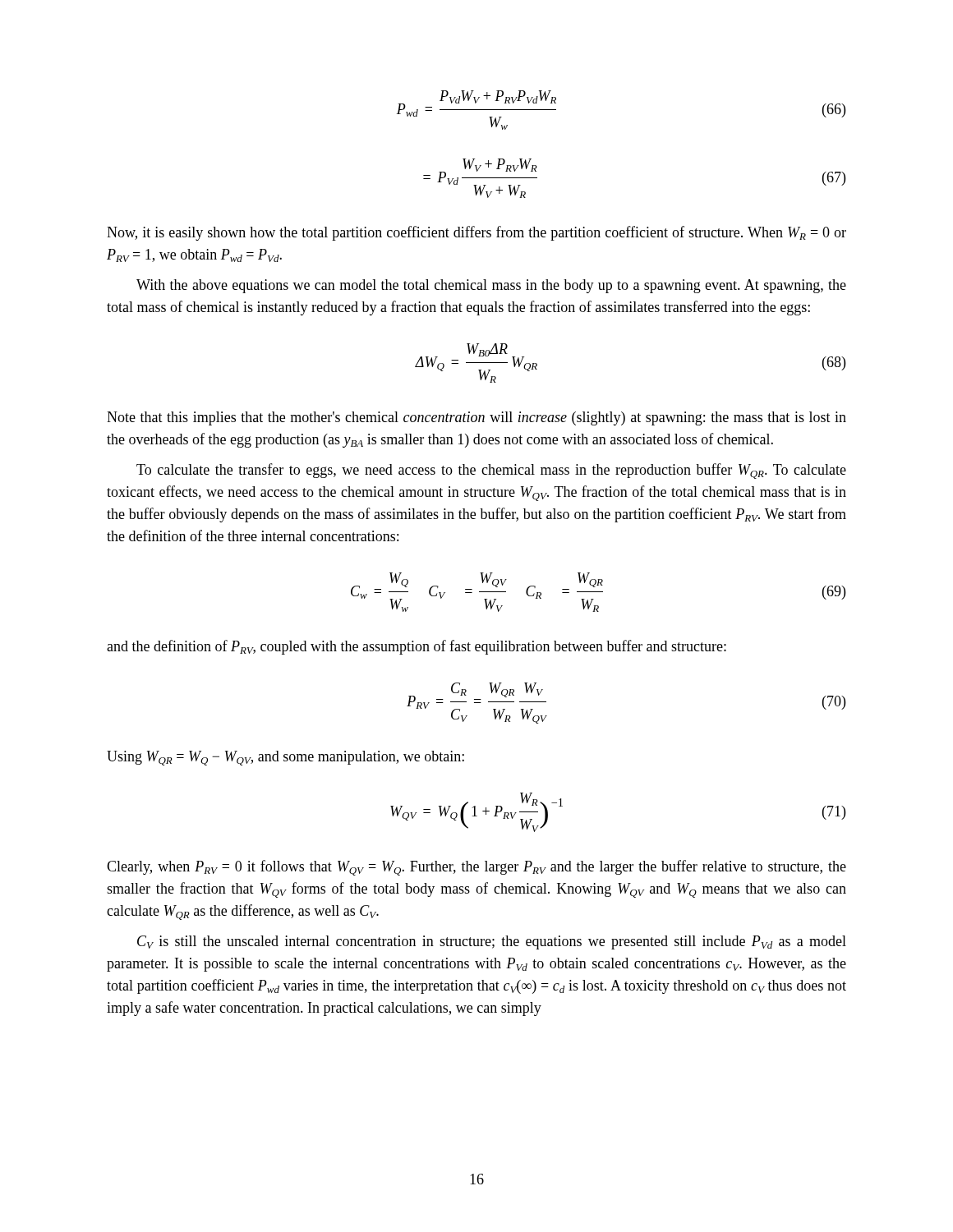Click on the formula with the text "Pwd = PVdWV + PRVPVdWR Ww (66)"
This screenshot has width=953, height=1232.
pos(497,110)
